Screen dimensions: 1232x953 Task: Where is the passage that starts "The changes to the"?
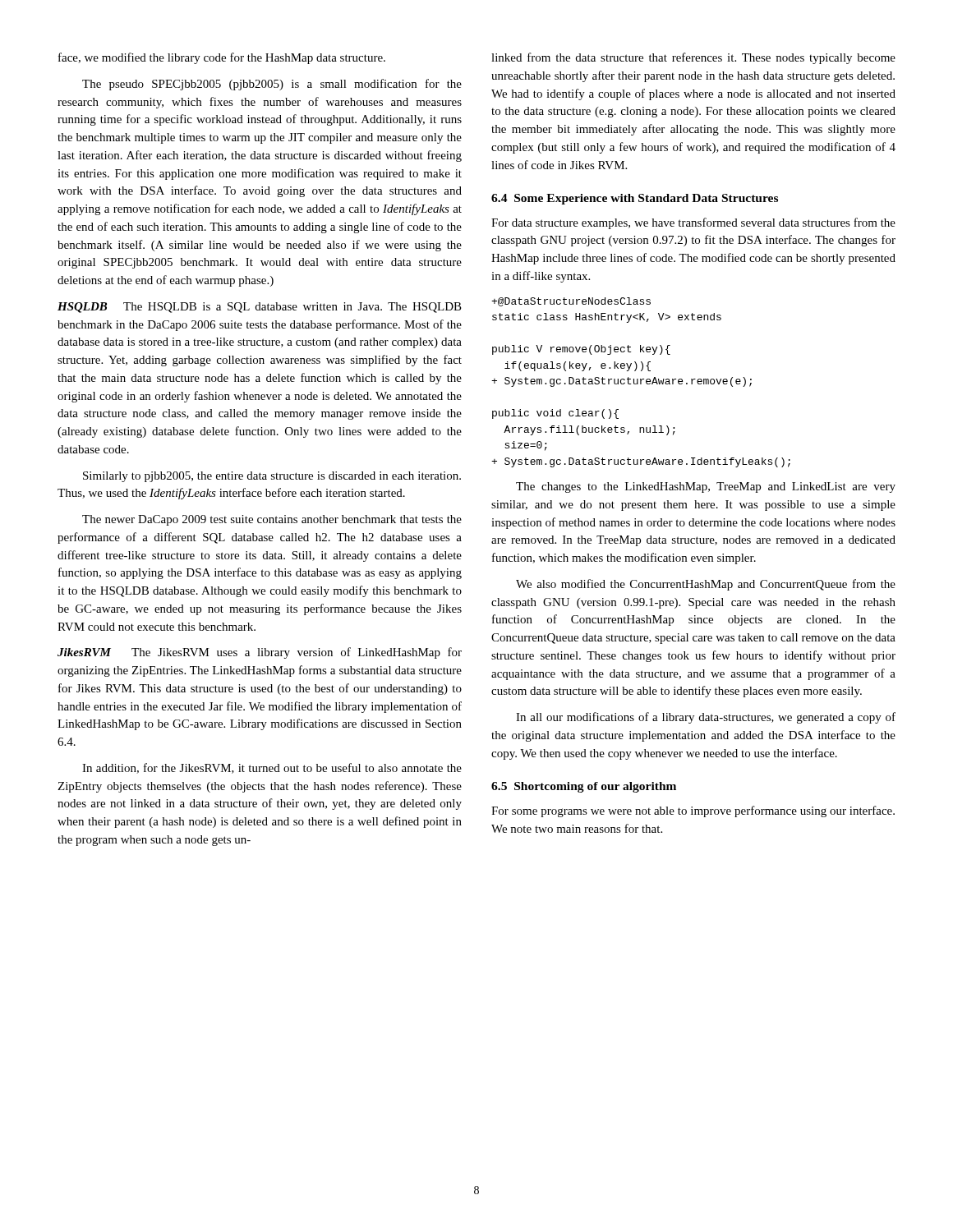click(693, 620)
